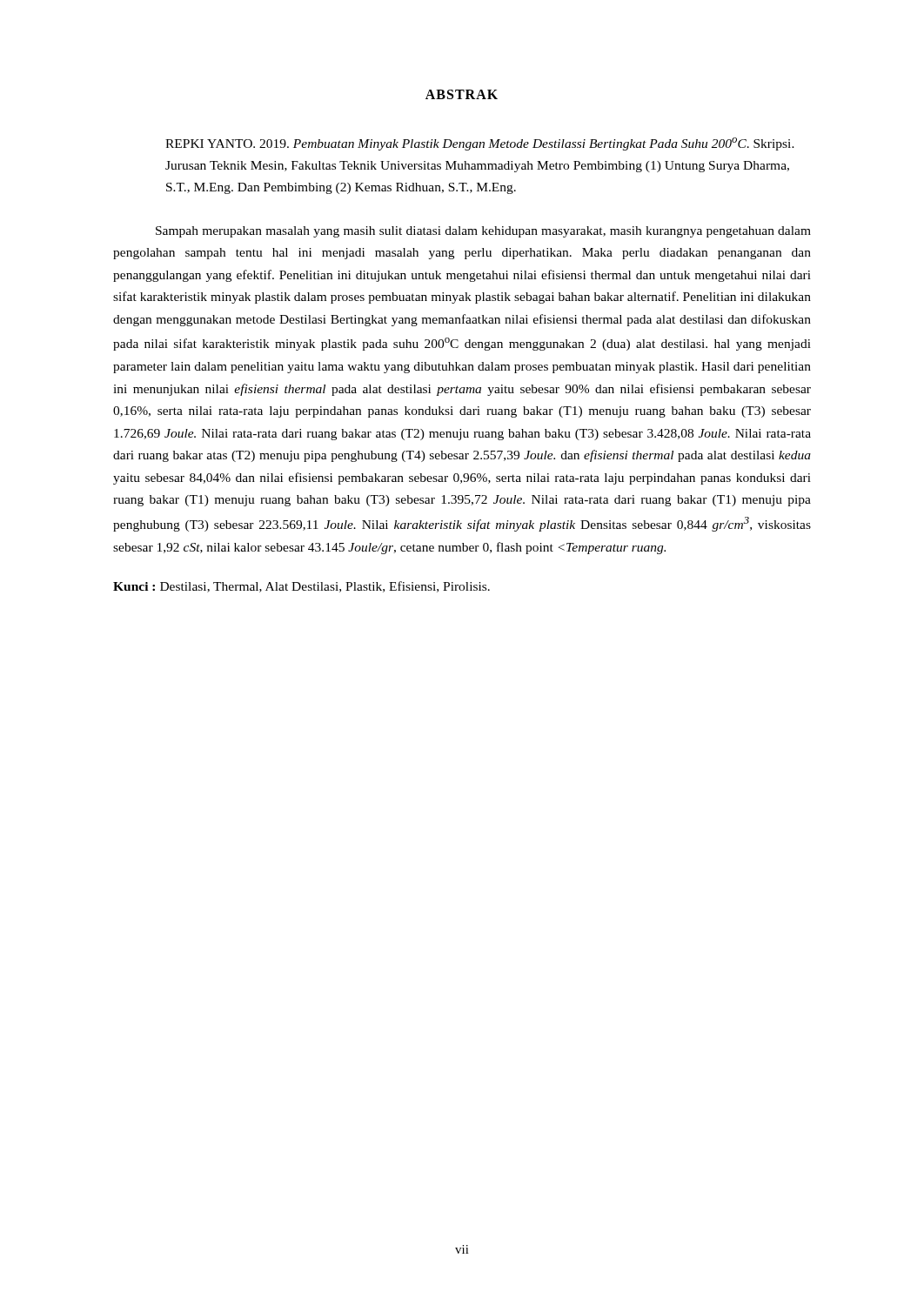This screenshot has width=924, height=1305.
Task: Locate the text block with the text "Sampah merupakan masalah"
Action: pyautogui.click(x=462, y=388)
